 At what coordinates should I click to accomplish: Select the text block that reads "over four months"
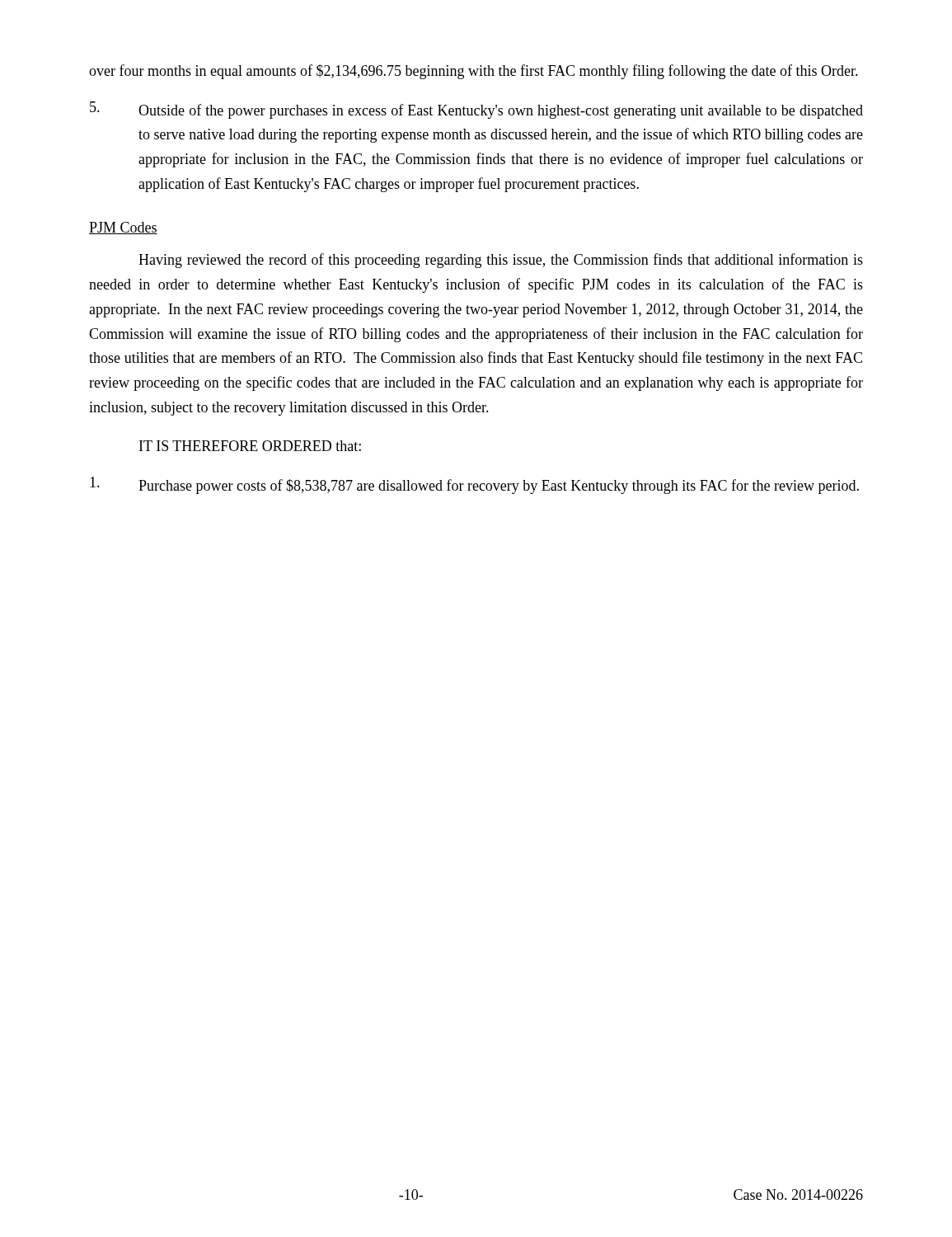(474, 71)
